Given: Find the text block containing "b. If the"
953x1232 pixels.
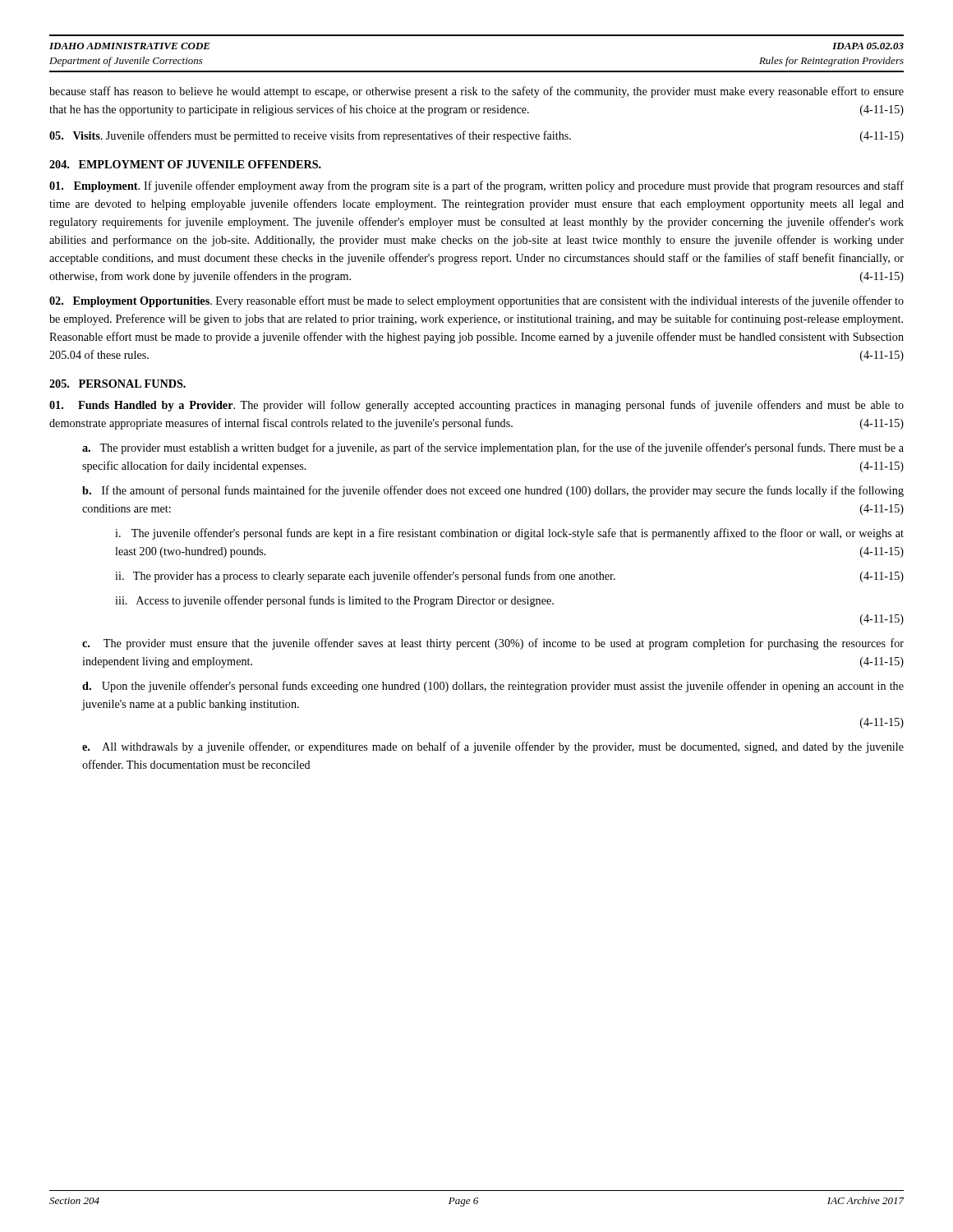Looking at the screenshot, I should [493, 501].
